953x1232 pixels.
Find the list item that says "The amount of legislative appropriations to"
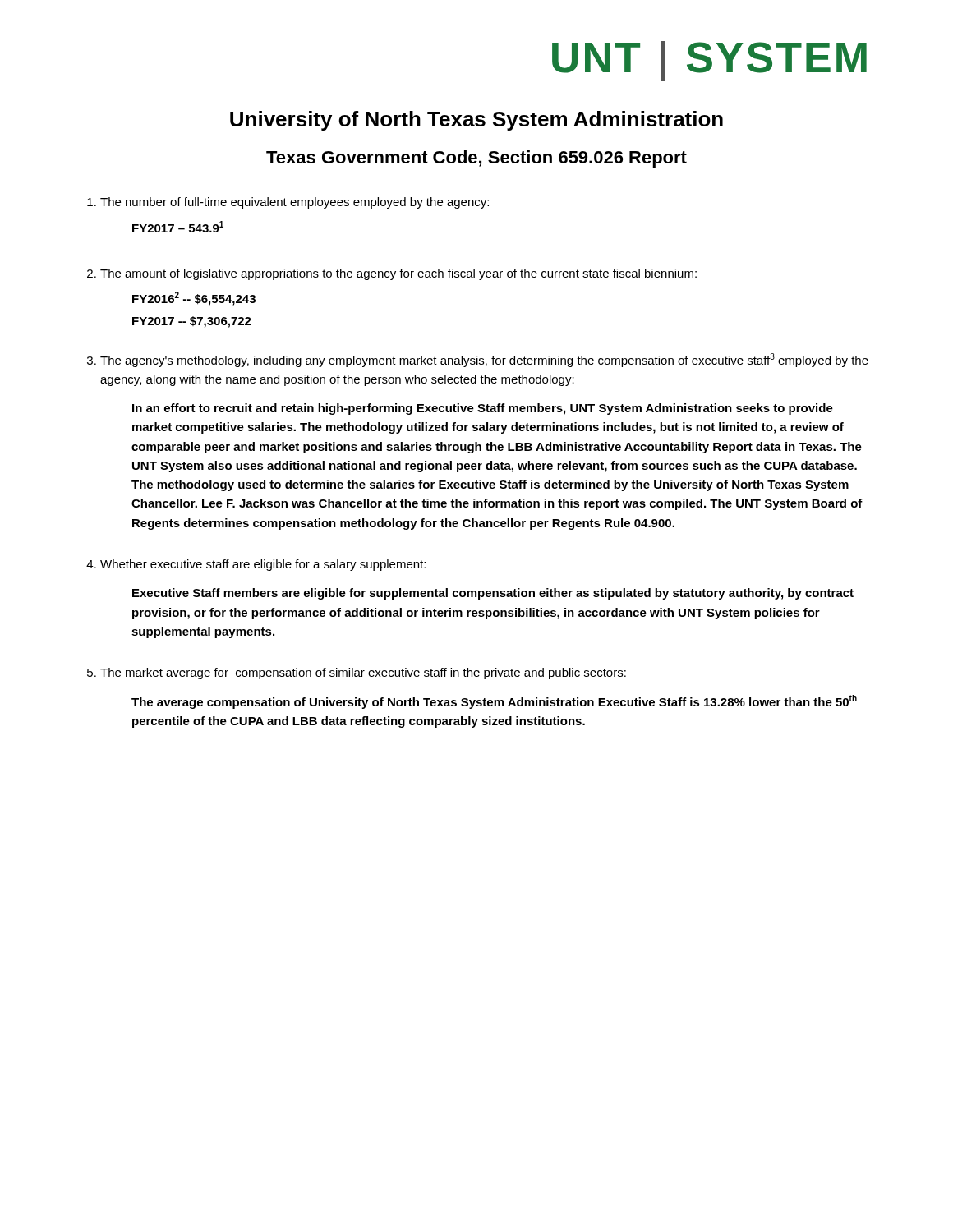(392, 274)
